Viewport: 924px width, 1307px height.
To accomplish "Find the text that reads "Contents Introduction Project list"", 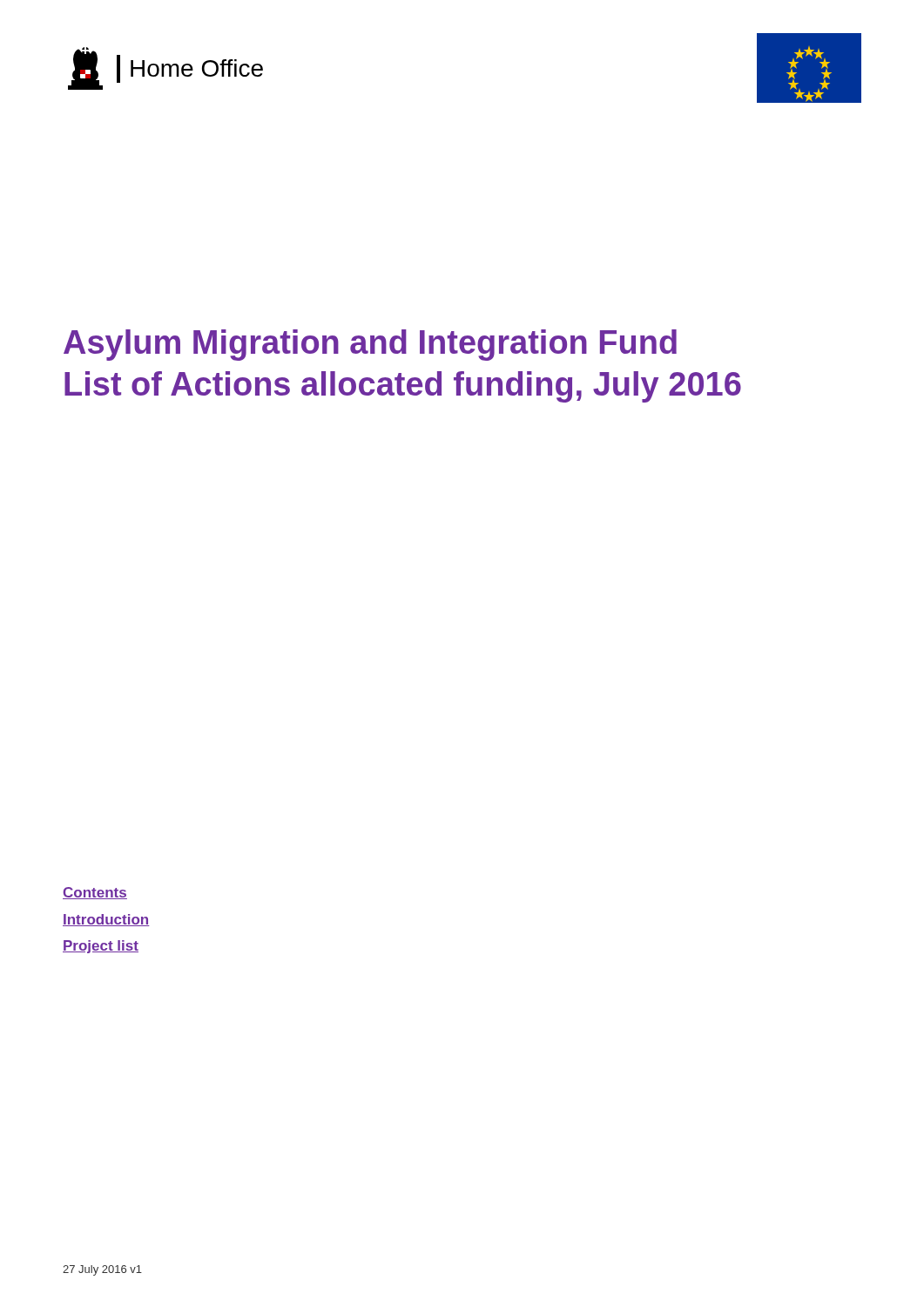I will point(106,920).
